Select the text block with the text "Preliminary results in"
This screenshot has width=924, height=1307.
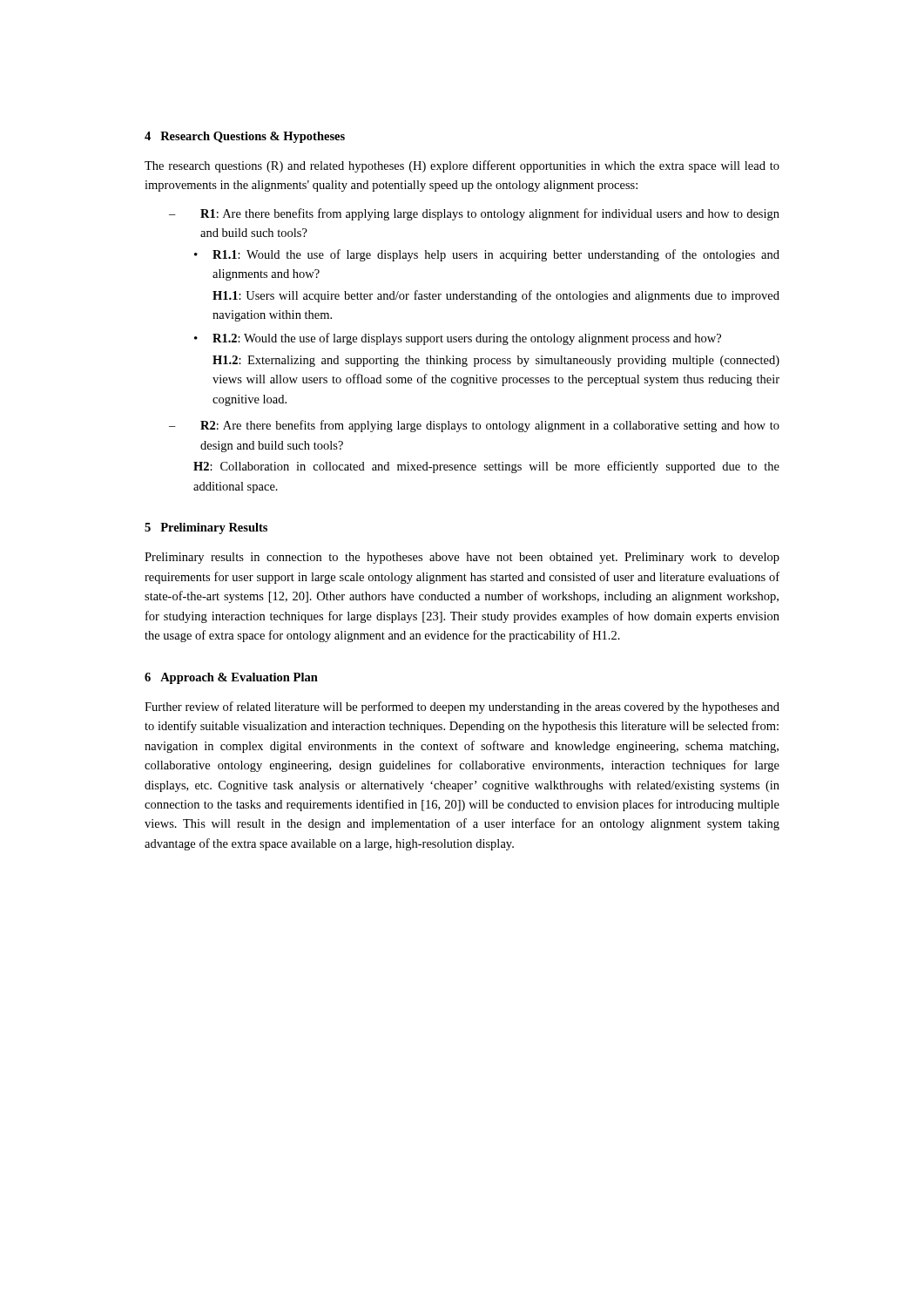click(x=462, y=596)
